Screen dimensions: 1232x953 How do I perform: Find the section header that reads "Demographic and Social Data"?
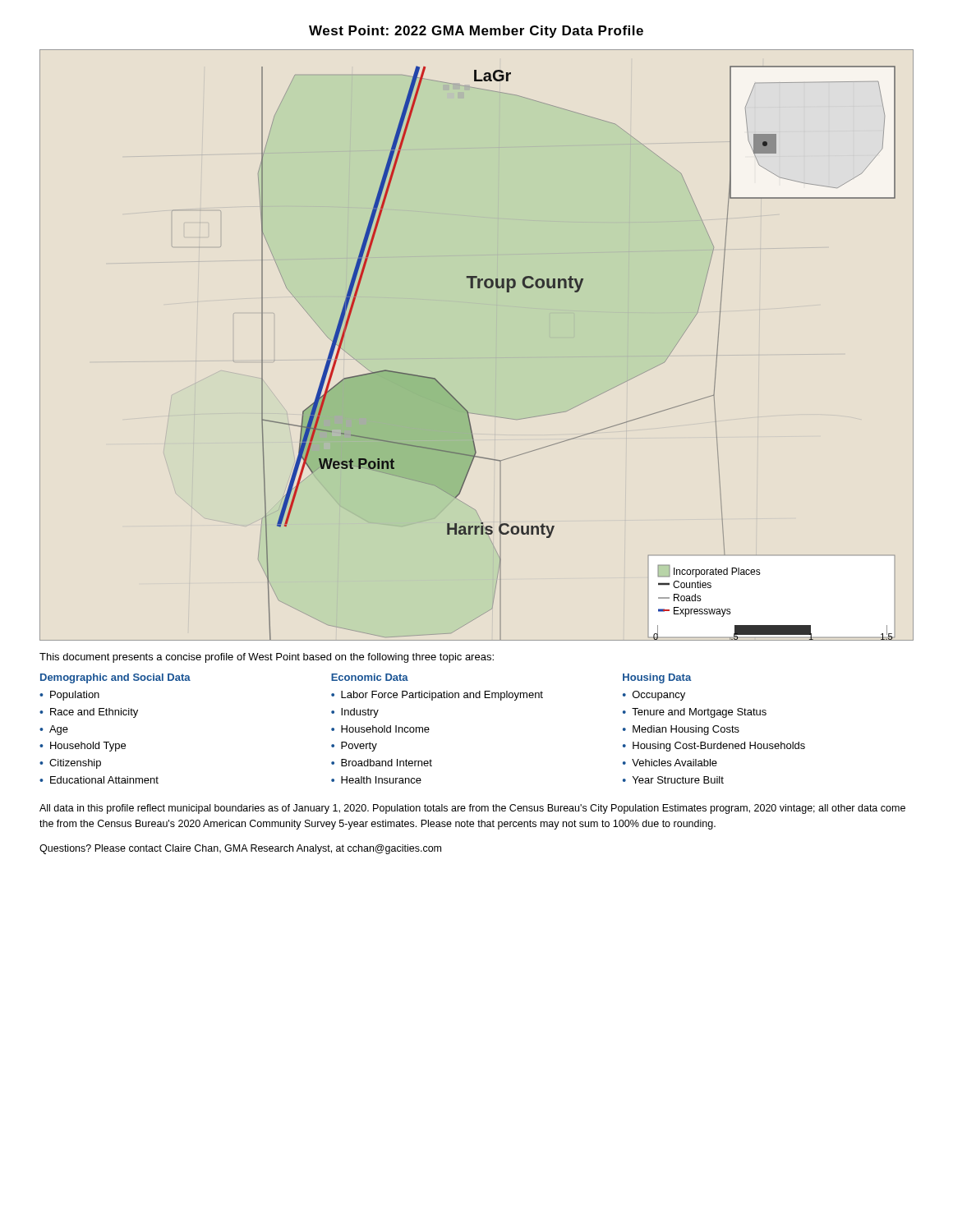click(115, 677)
